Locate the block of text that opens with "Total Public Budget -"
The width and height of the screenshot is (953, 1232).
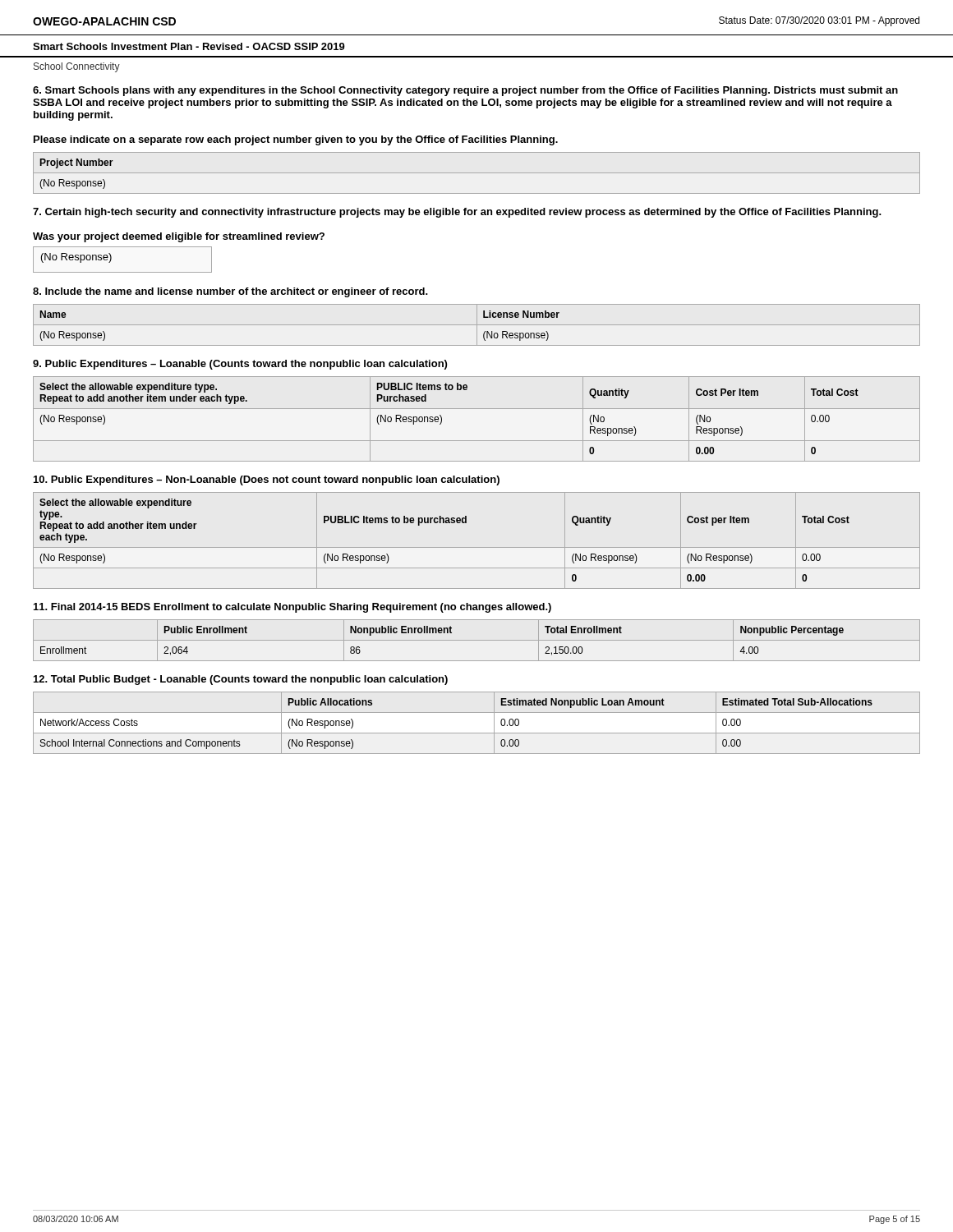coord(240,679)
